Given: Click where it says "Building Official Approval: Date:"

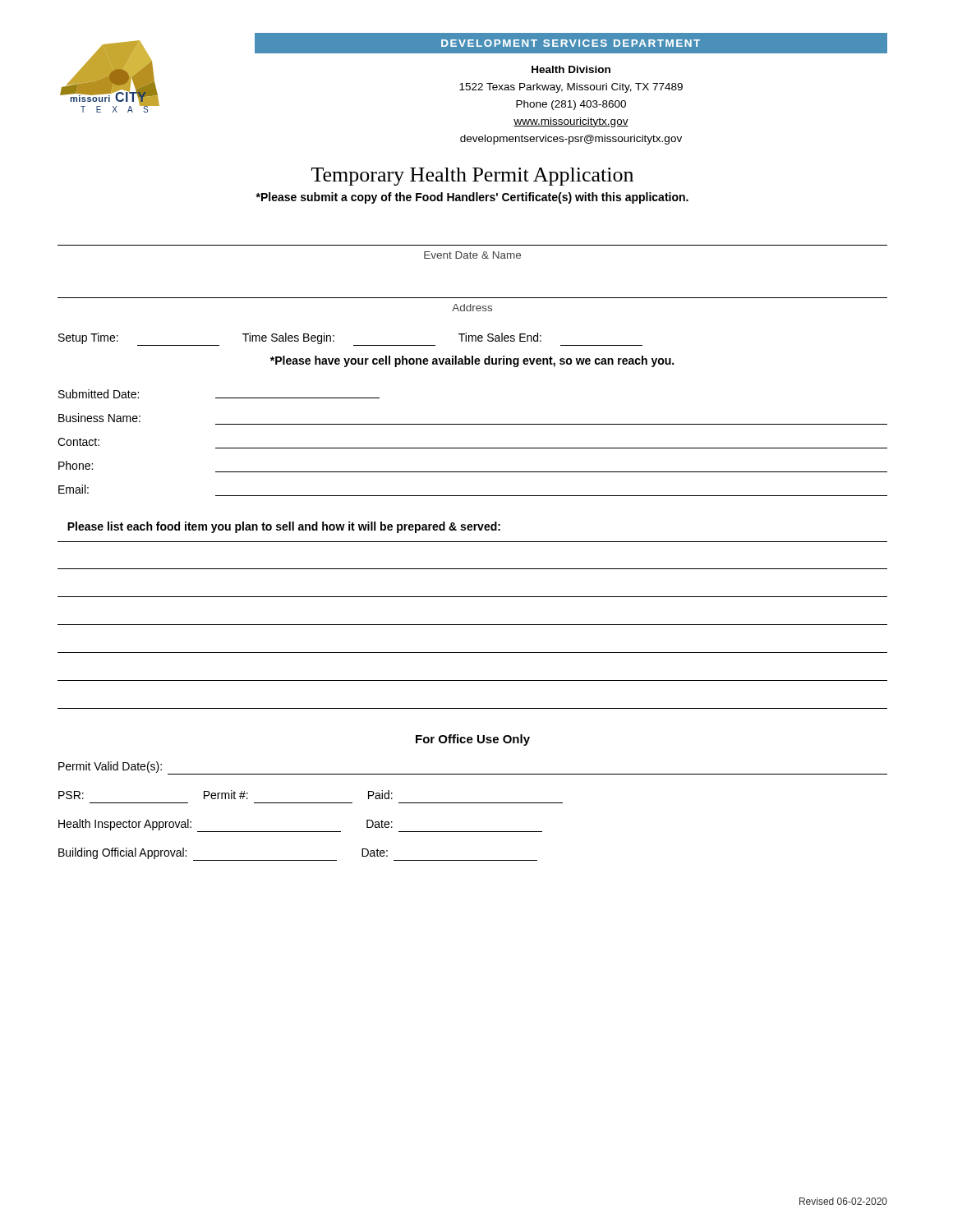Looking at the screenshot, I should 297,853.
